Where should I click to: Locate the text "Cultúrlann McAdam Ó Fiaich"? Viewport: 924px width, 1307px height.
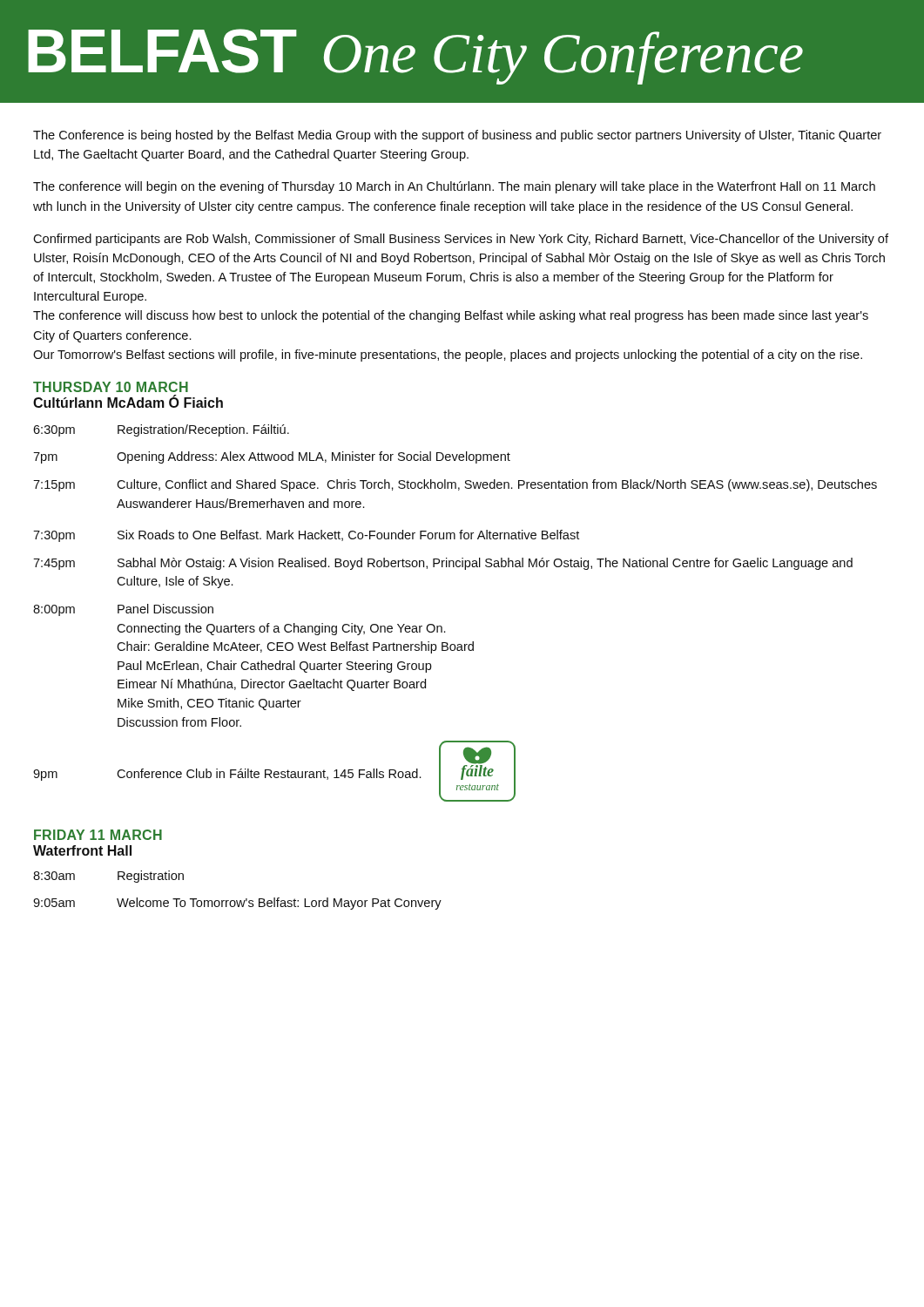(x=128, y=403)
